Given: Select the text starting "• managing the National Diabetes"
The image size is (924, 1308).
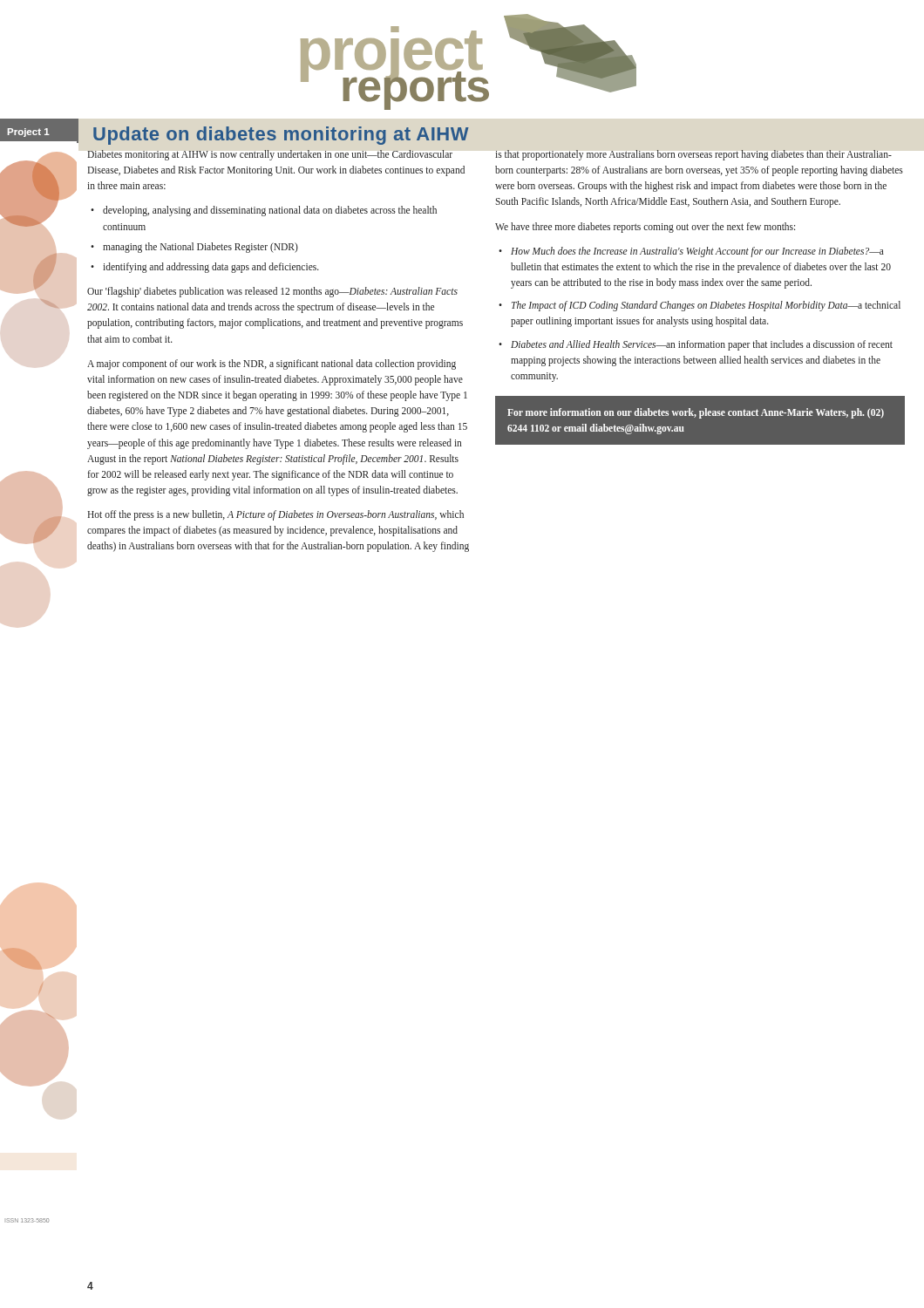Looking at the screenshot, I should point(194,247).
